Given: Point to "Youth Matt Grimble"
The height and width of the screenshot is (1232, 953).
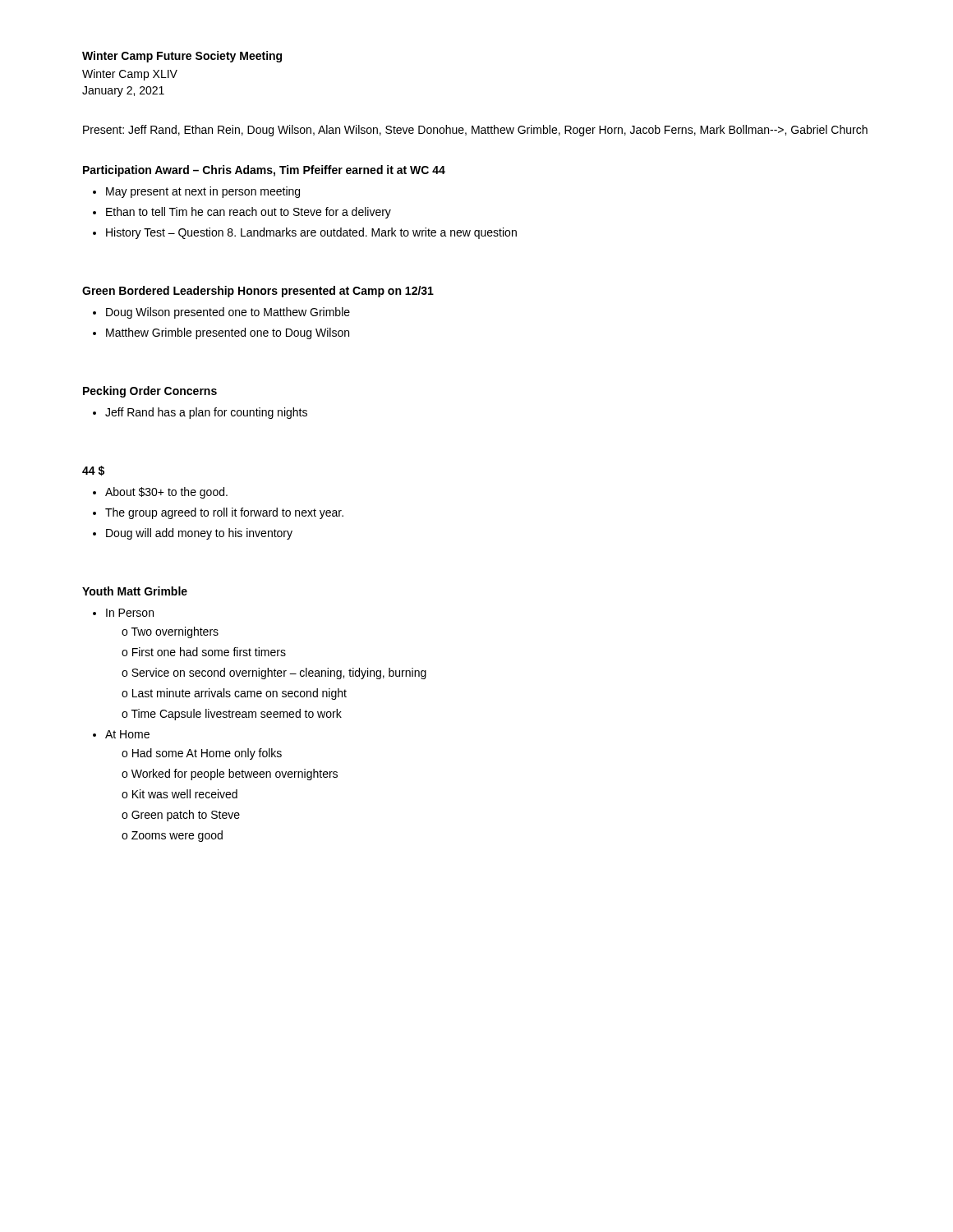Looking at the screenshot, I should click(135, 591).
